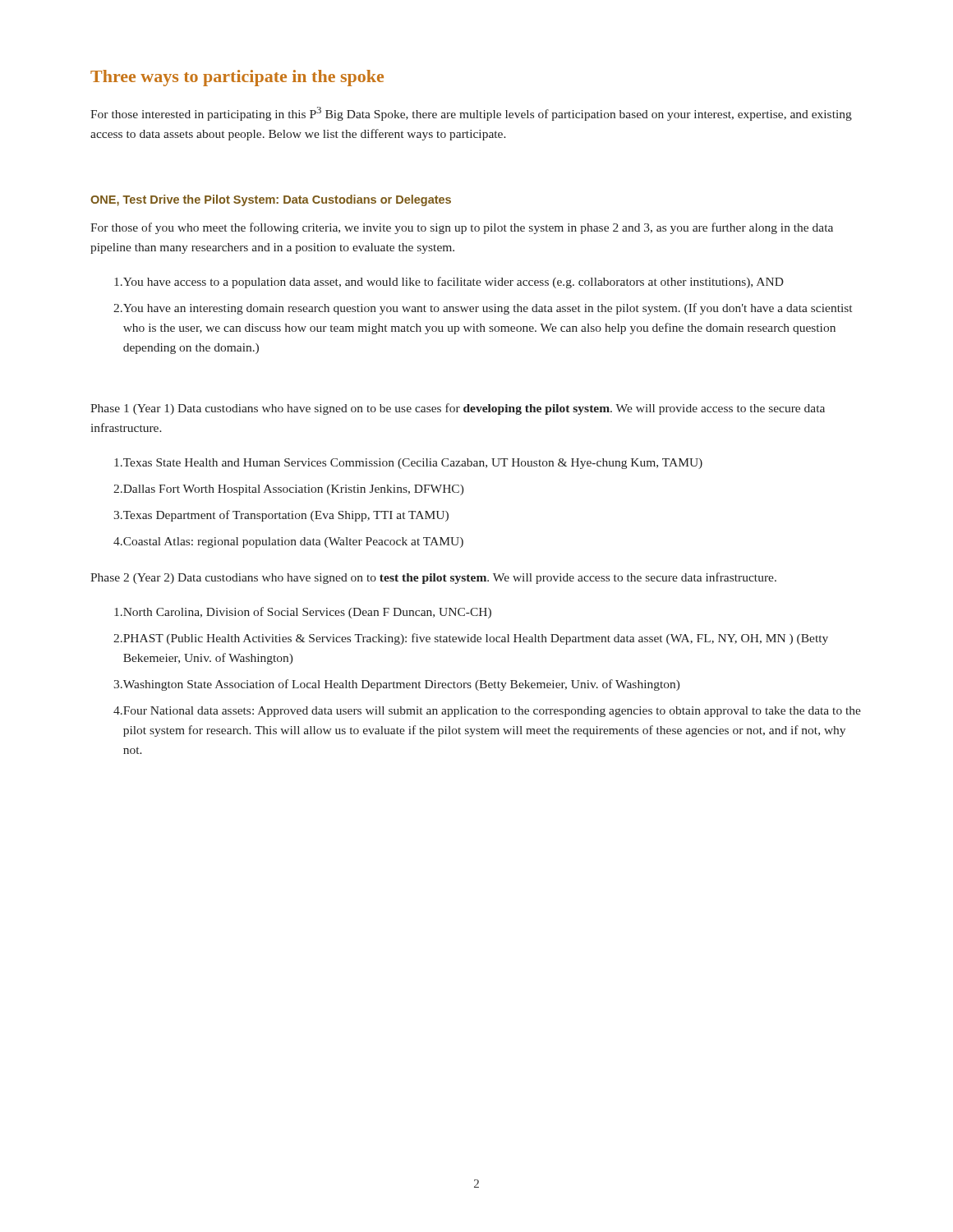Click a section header
Image resolution: width=953 pixels, height=1232 pixels.
[x=271, y=200]
